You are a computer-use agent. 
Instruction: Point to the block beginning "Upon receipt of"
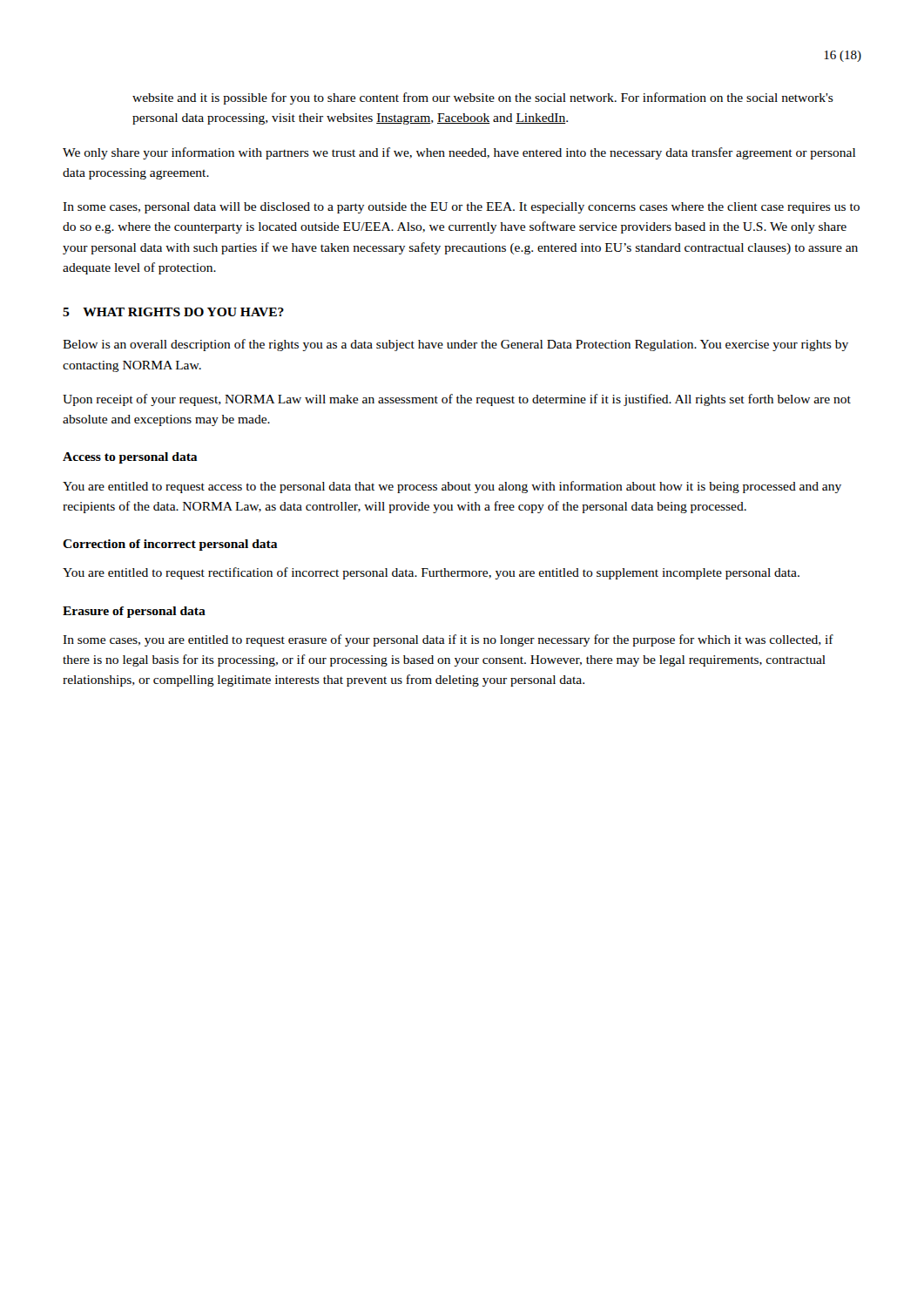[x=457, y=409]
